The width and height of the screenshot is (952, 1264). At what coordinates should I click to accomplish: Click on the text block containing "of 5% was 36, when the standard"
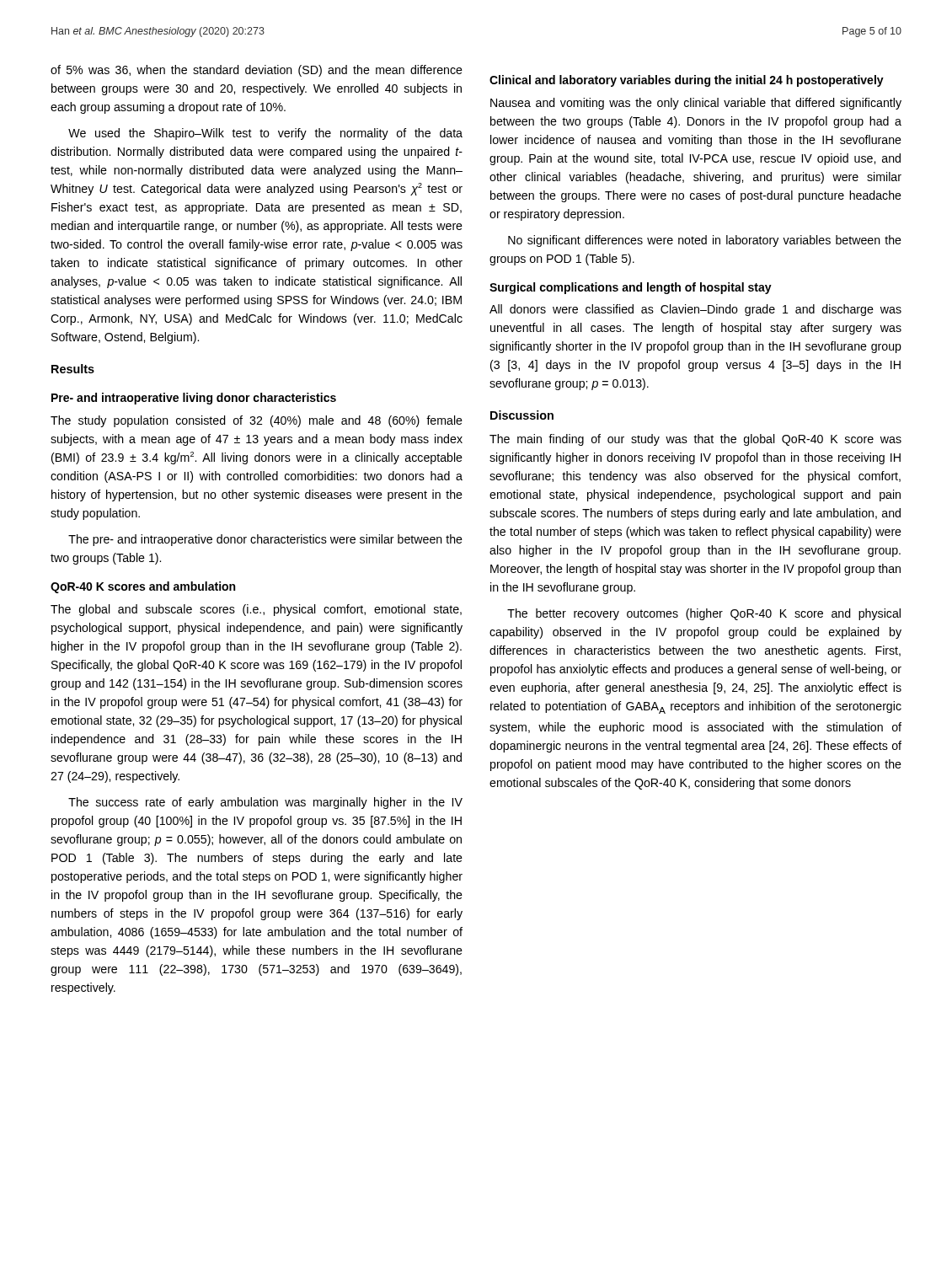[x=257, y=204]
